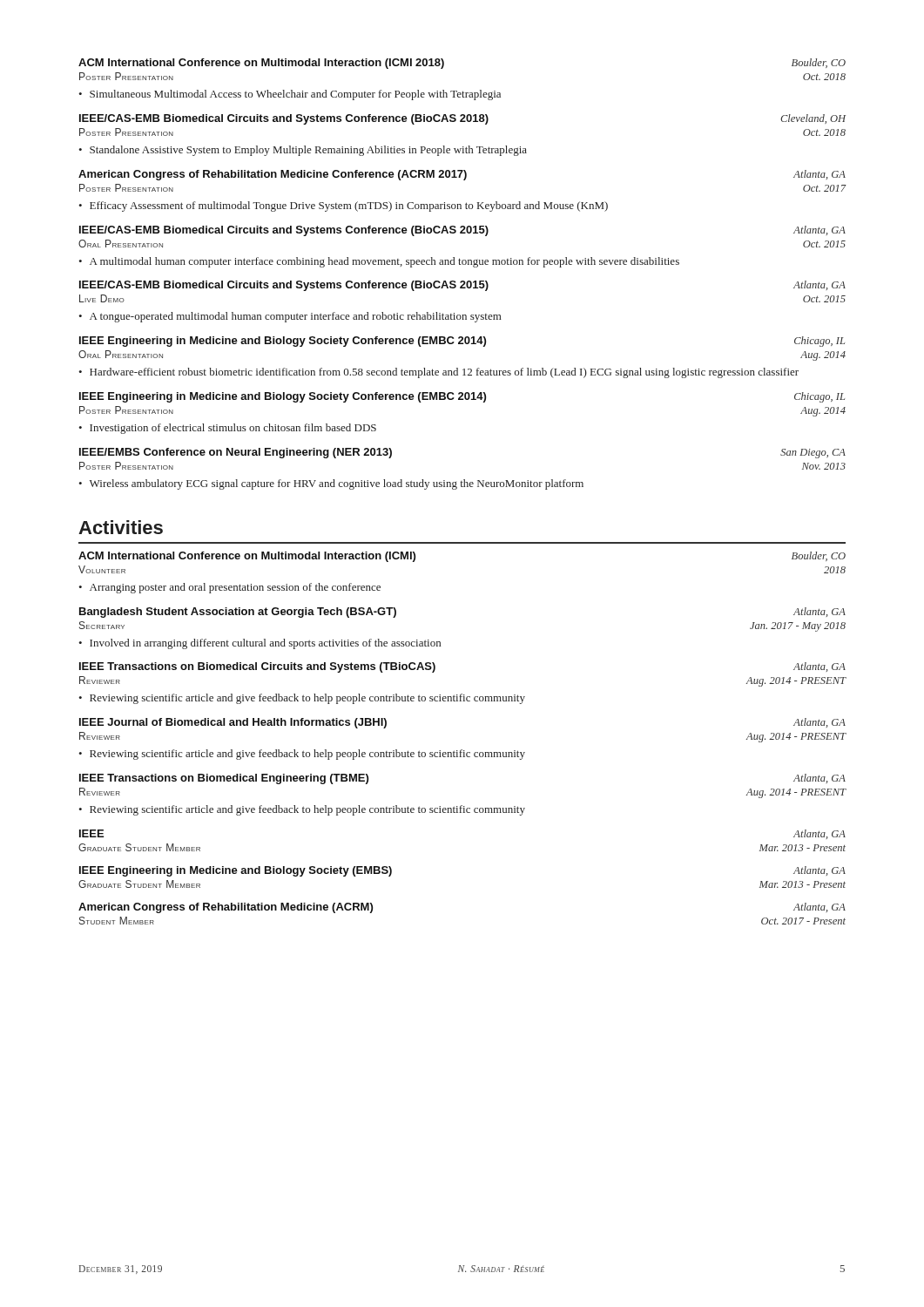This screenshot has height=1307, width=924.
Task: Locate the text containing "Live Demo Oct. 2015"
Action: 101,298
